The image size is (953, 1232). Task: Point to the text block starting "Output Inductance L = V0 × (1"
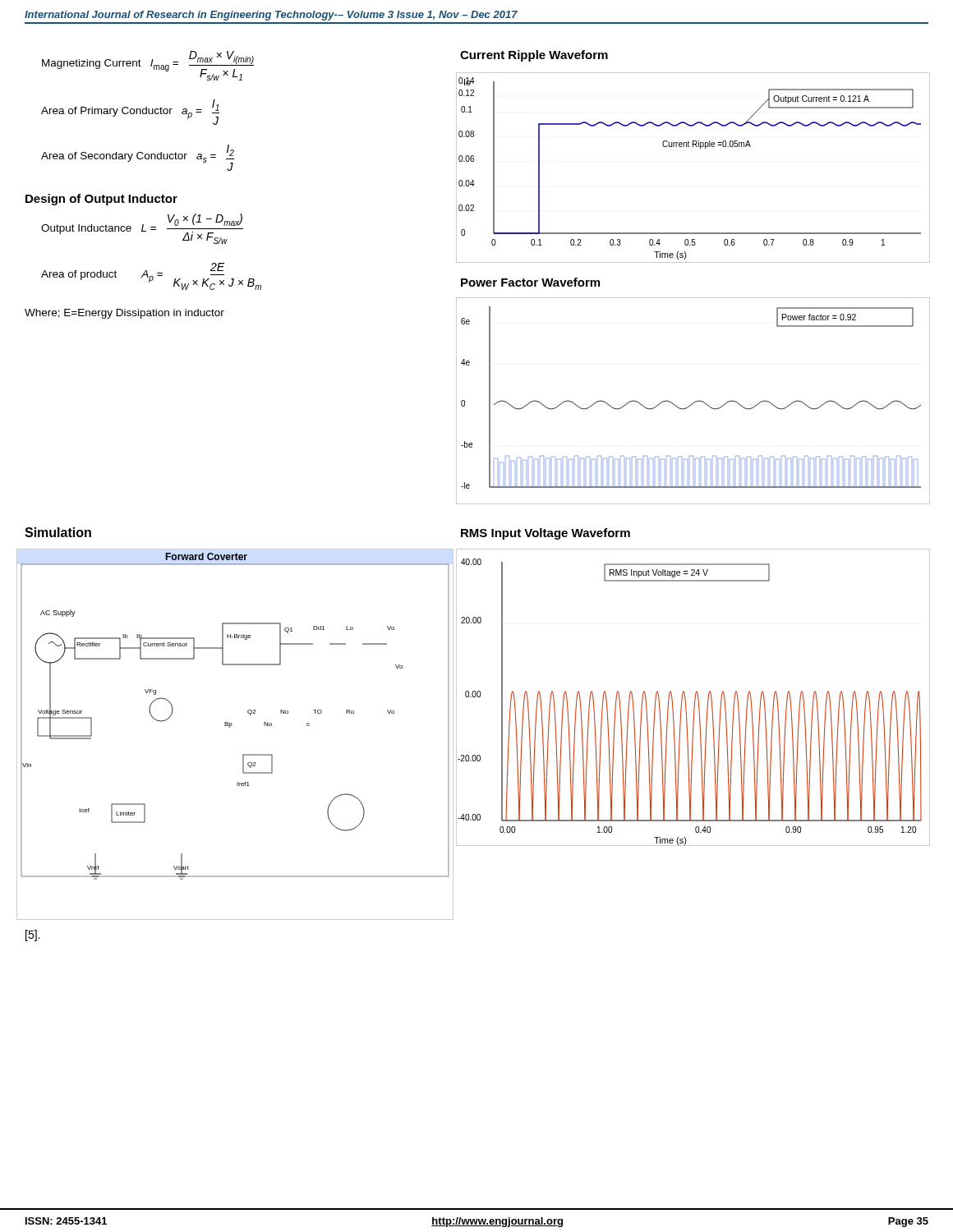pos(234,229)
